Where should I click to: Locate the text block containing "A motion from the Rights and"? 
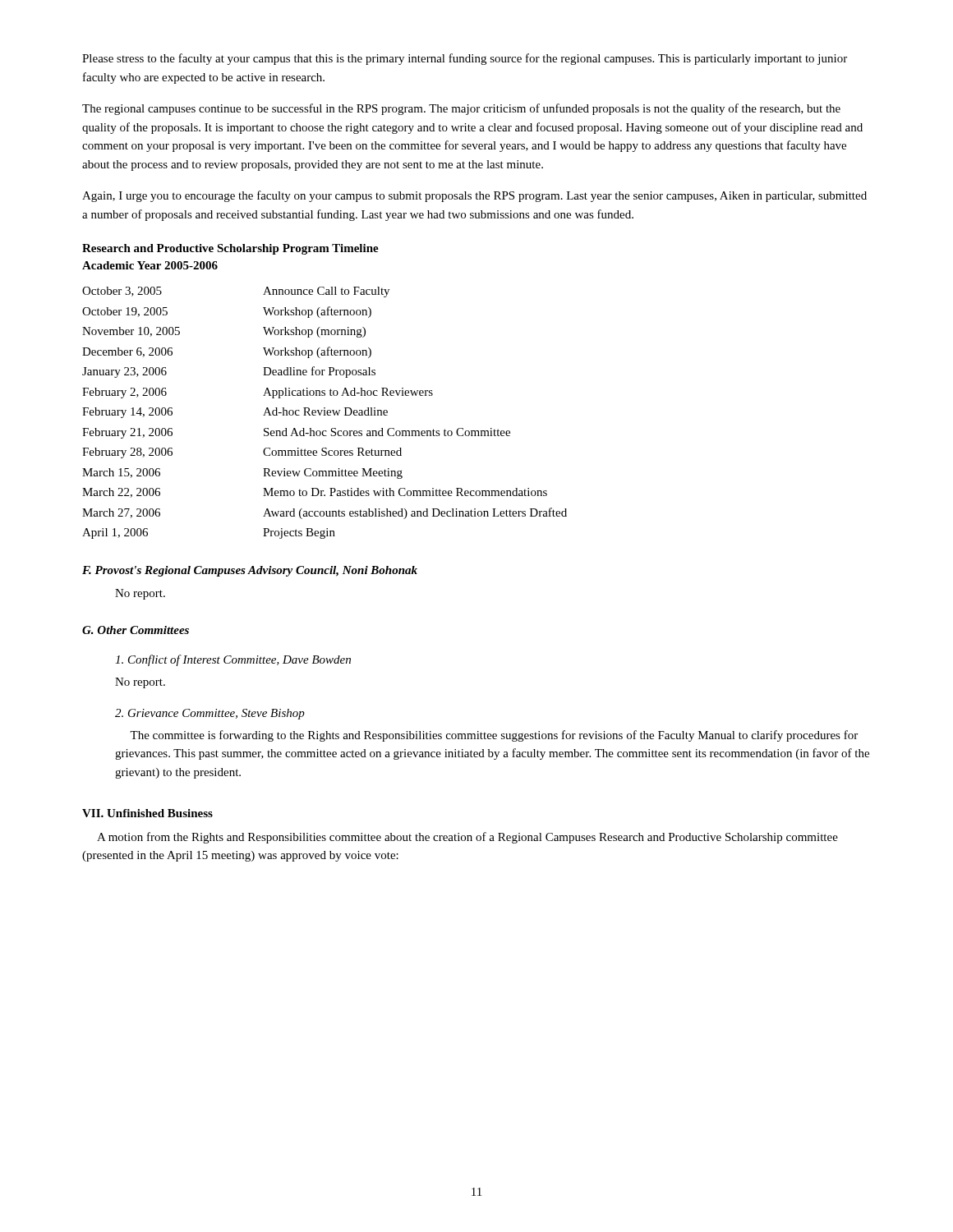point(460,846)
